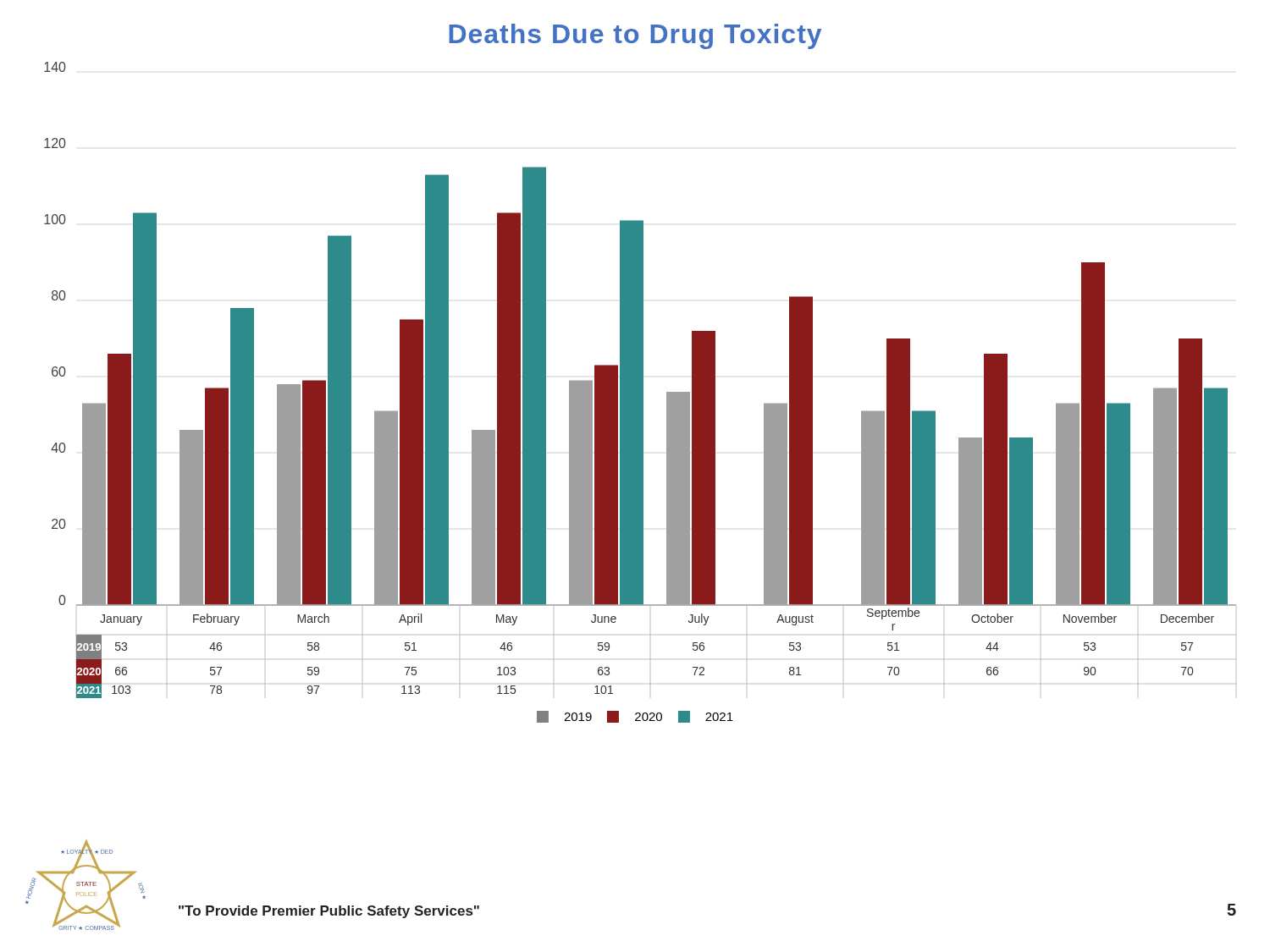Find the grouped bar chart
1270x952 pixels.
[x=635, y=372]
